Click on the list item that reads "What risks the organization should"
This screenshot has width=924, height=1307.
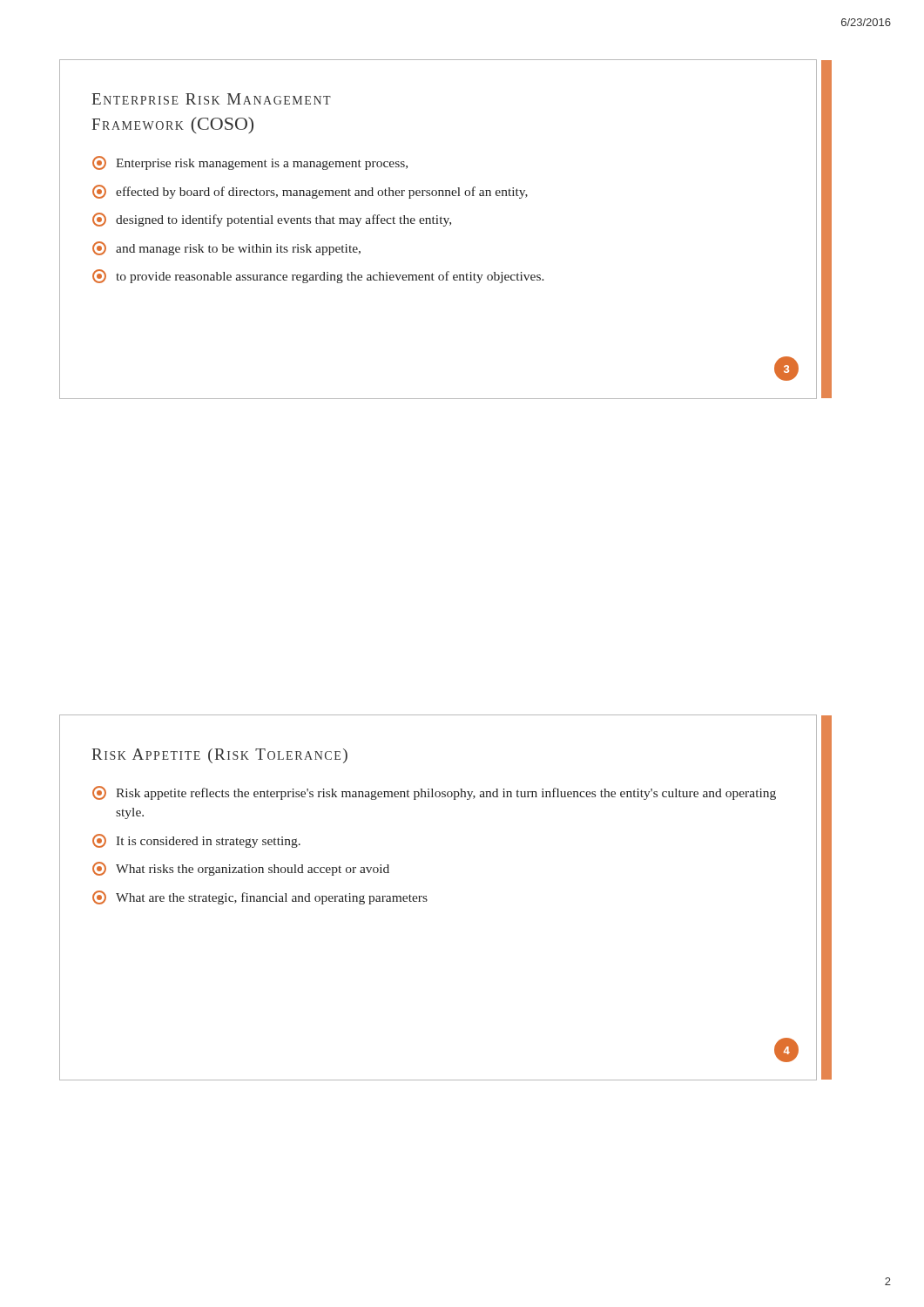tap(241, 869)
